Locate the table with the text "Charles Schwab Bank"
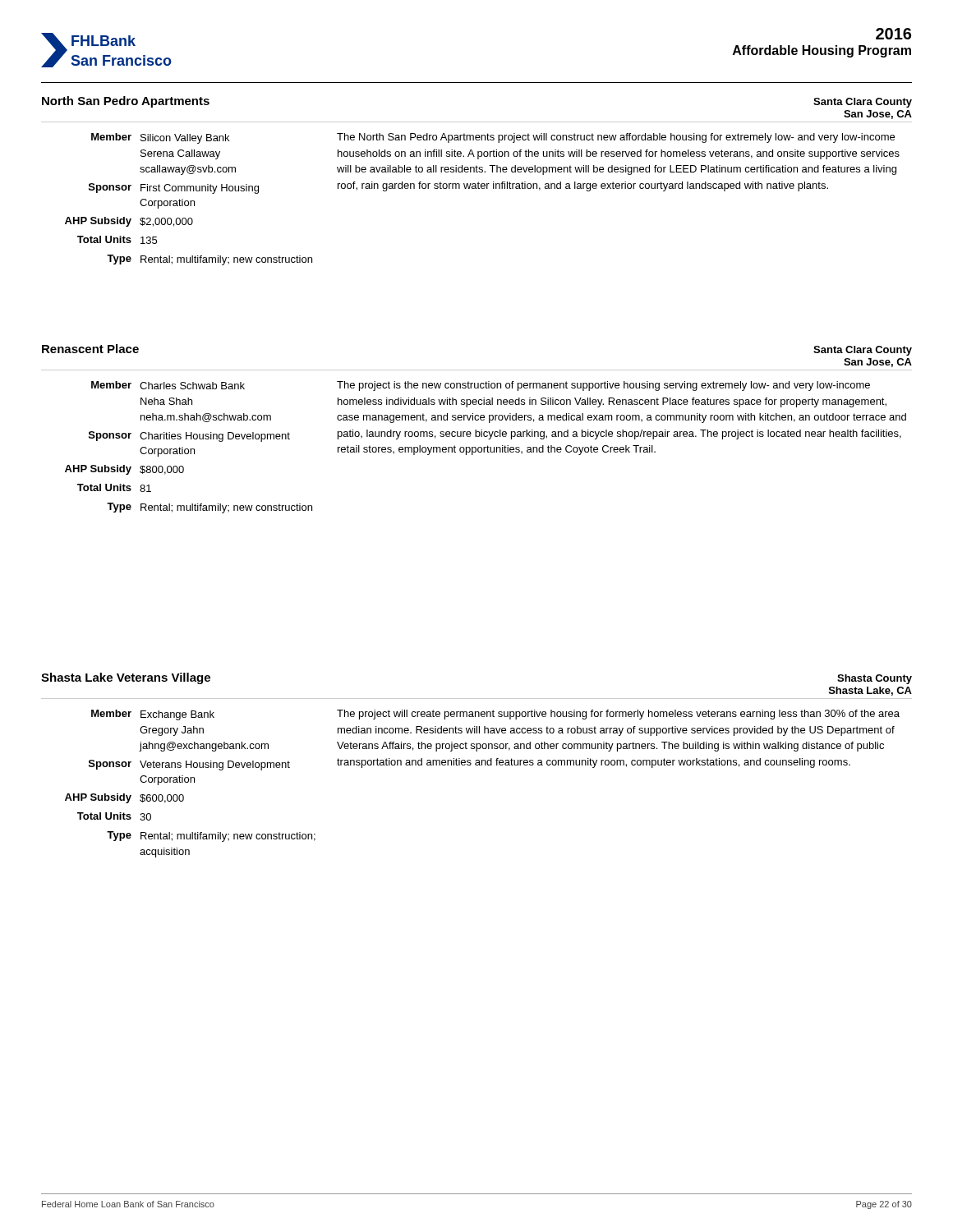The height and width of the screenshot is (1232, 953). (x=181, y=447)
